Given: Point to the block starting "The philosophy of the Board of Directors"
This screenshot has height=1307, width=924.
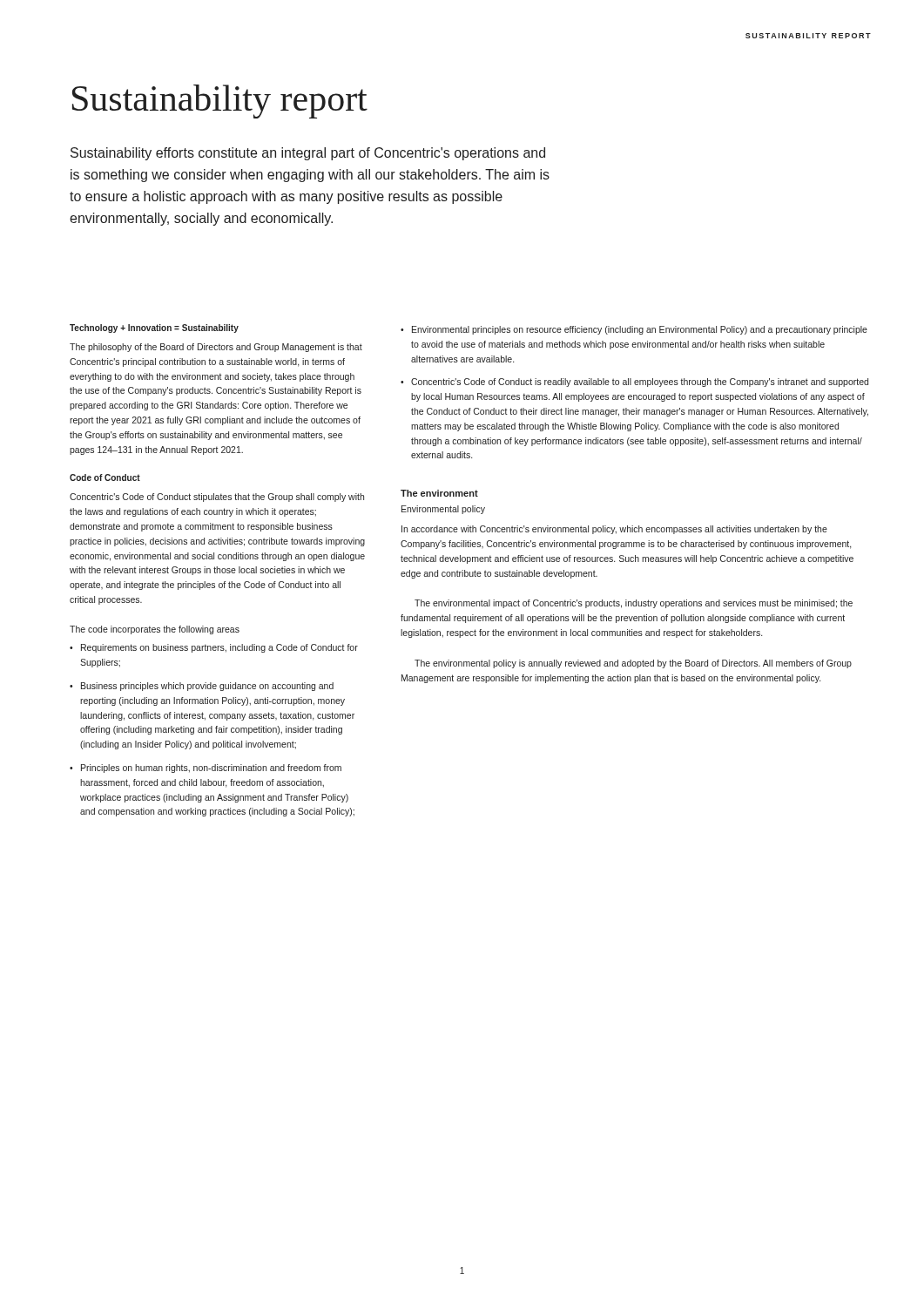Looking at the screenshot, I should tap(218, 398).
